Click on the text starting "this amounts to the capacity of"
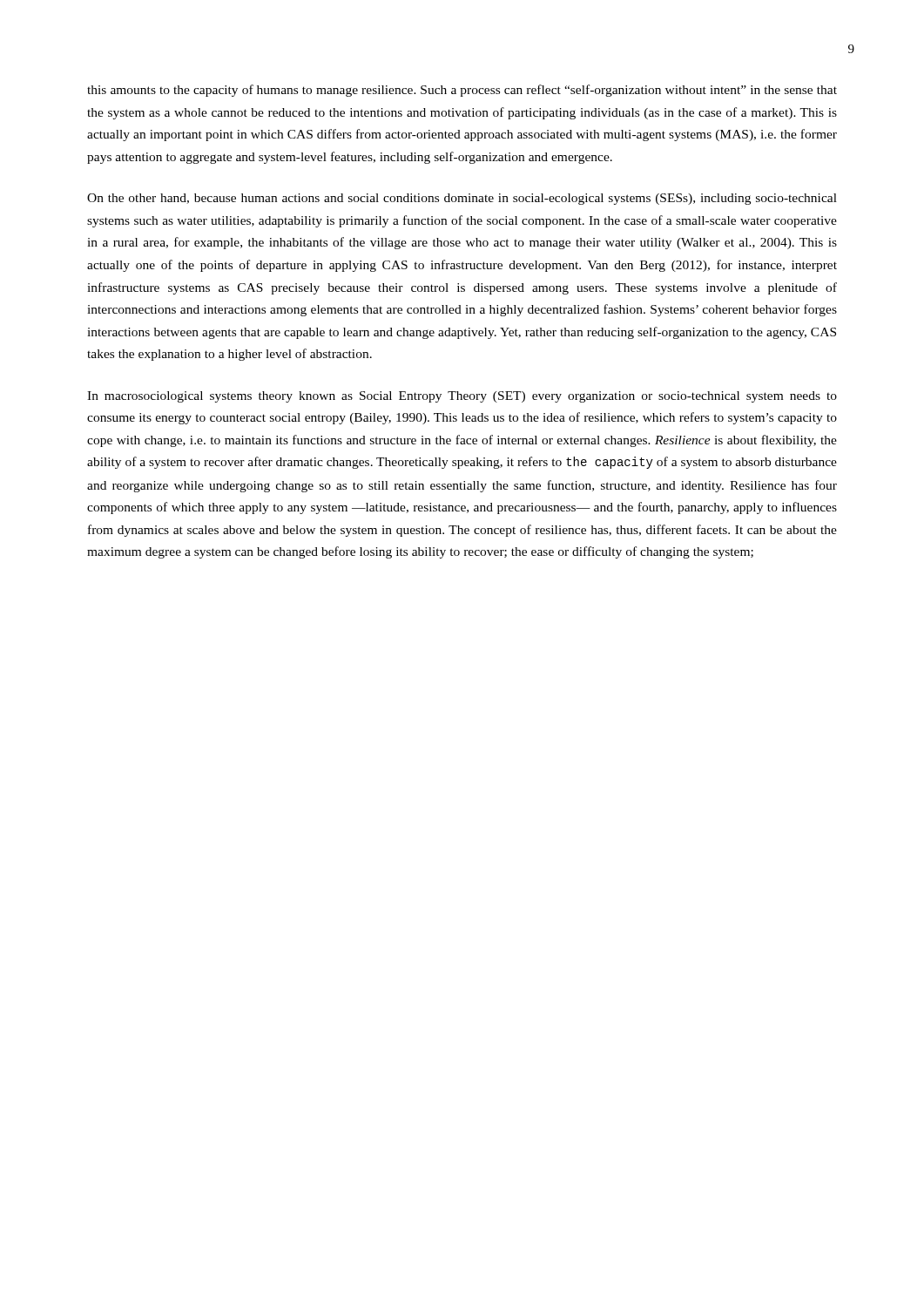 (462, 123)
